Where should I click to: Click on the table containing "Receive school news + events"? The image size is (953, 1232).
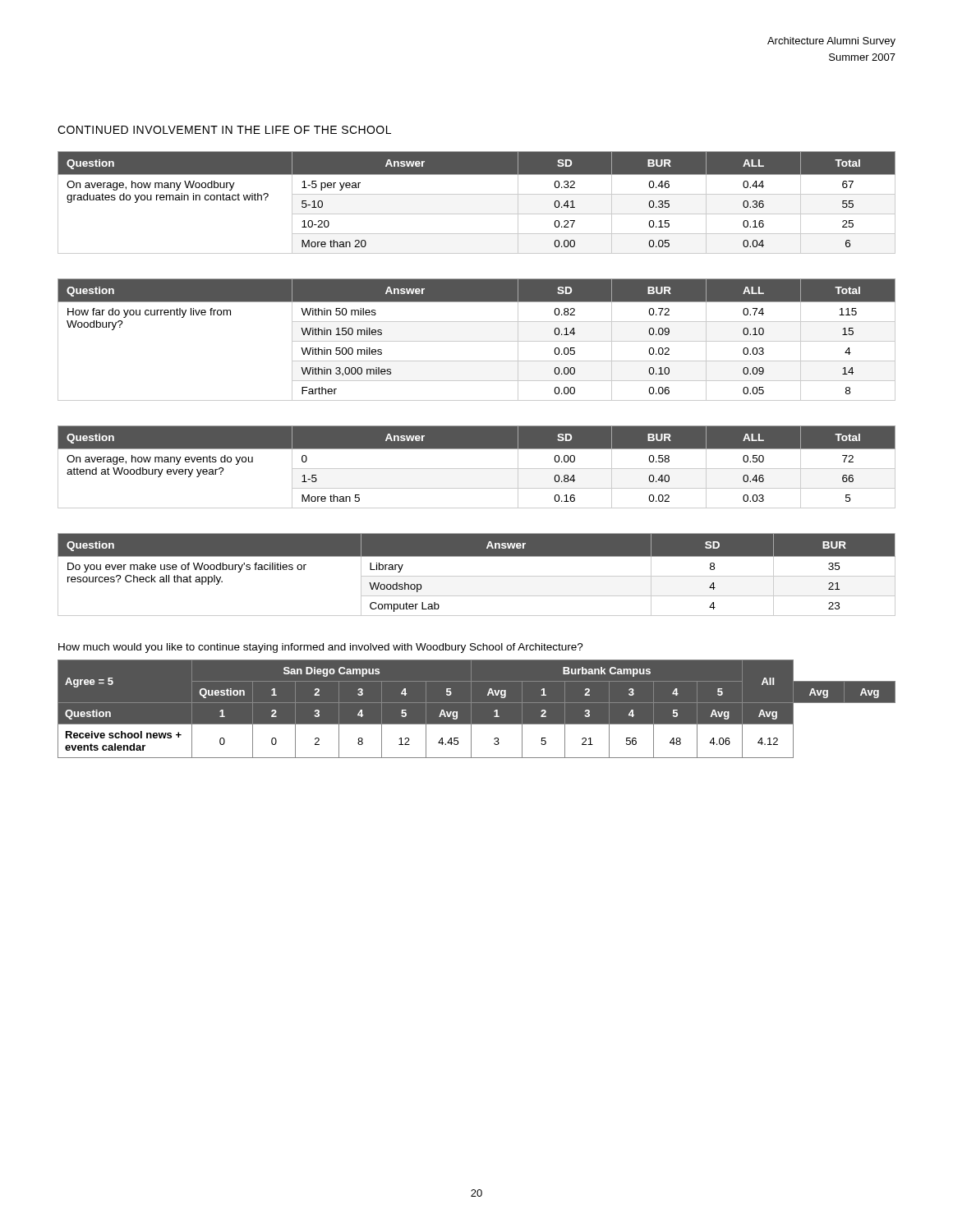[x=476, y=709]
